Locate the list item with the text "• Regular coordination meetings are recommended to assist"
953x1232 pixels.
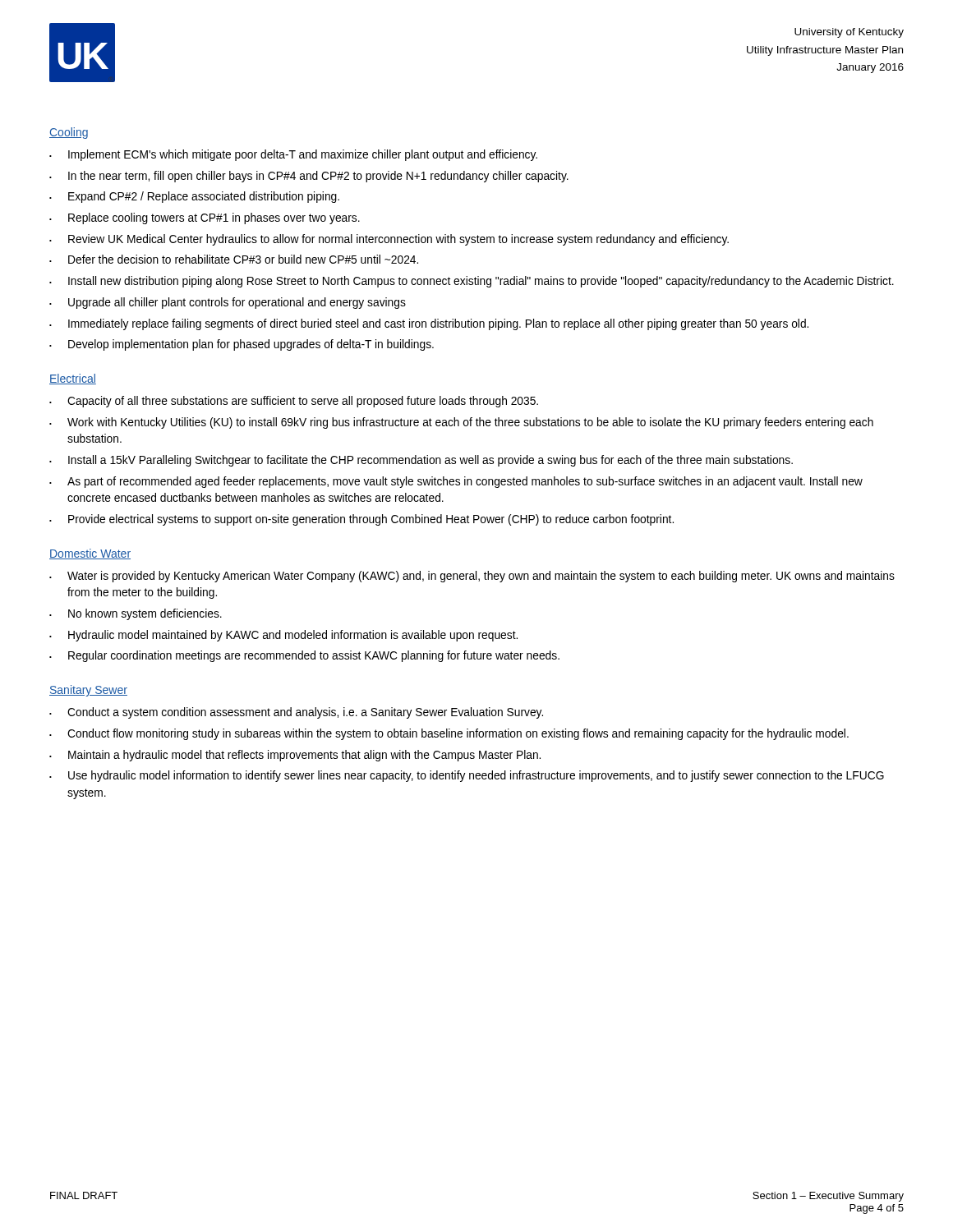click(x=476, y=657)
